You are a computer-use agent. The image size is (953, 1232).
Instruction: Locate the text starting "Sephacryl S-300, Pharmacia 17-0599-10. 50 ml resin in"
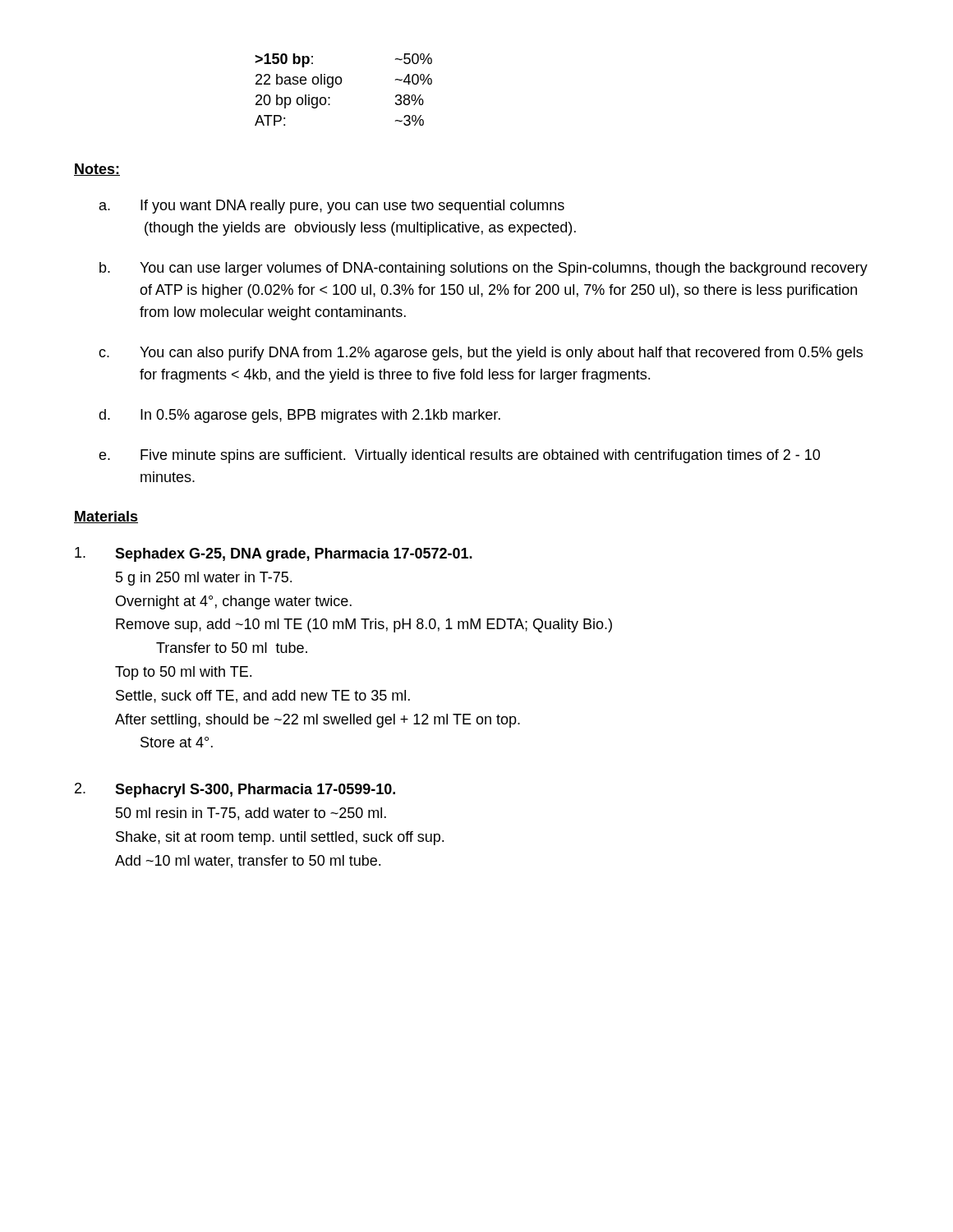pyautogui.click(x=235, y=790)
